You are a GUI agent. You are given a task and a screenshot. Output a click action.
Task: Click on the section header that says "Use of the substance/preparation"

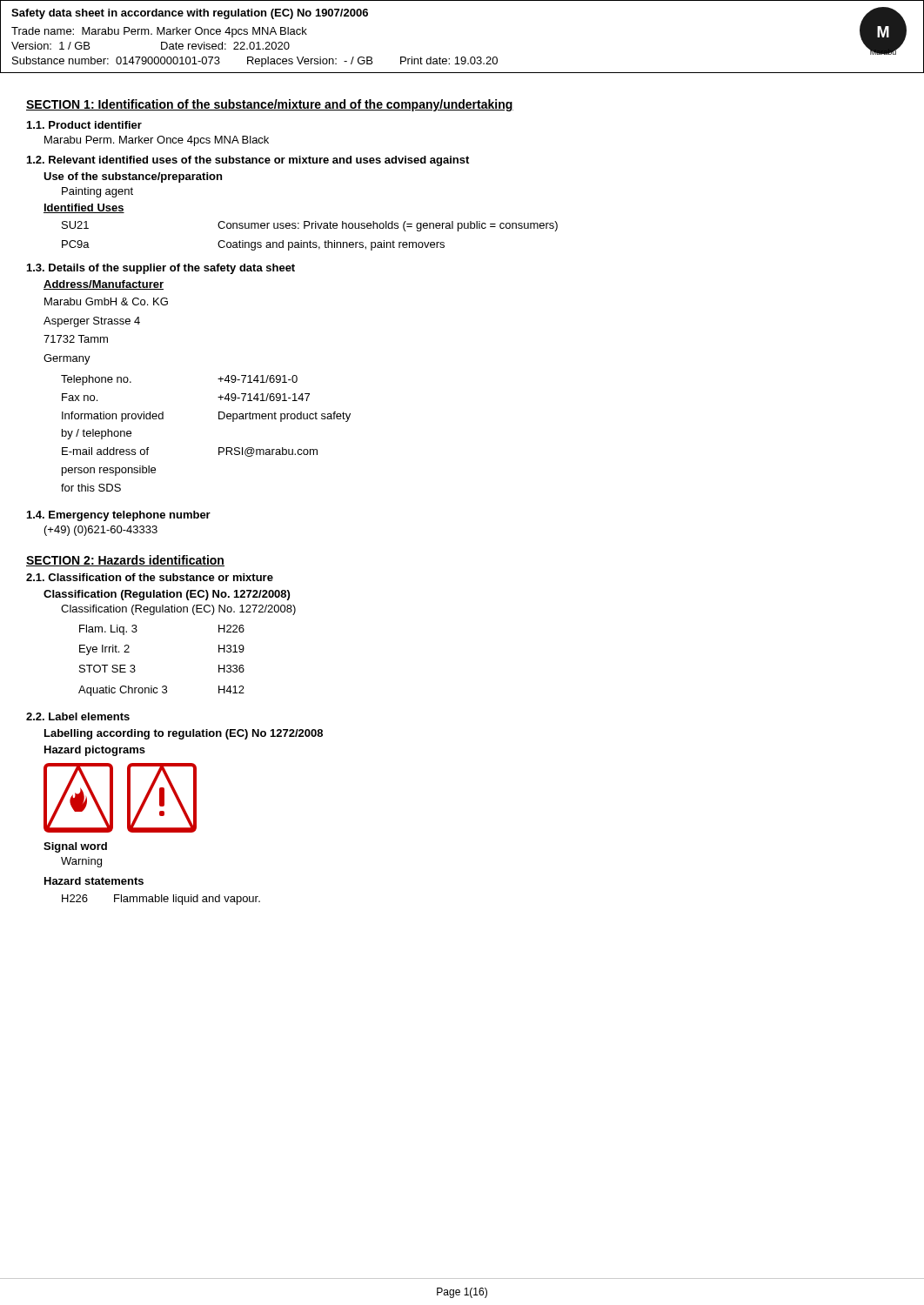pos(133,176)
